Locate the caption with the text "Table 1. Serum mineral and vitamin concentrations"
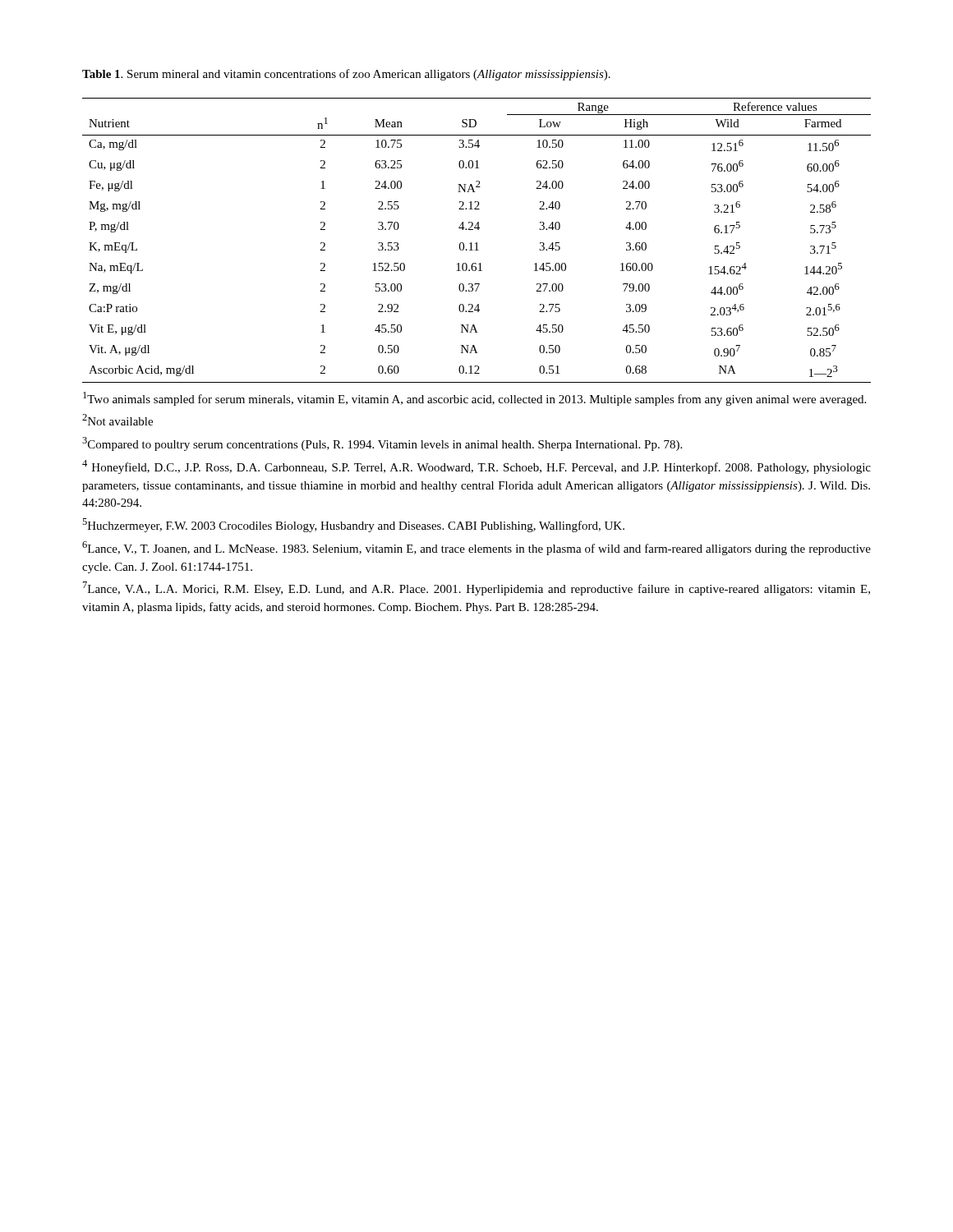The height and width of the screenshot is (1232, 953). click(x=347, y=74)
